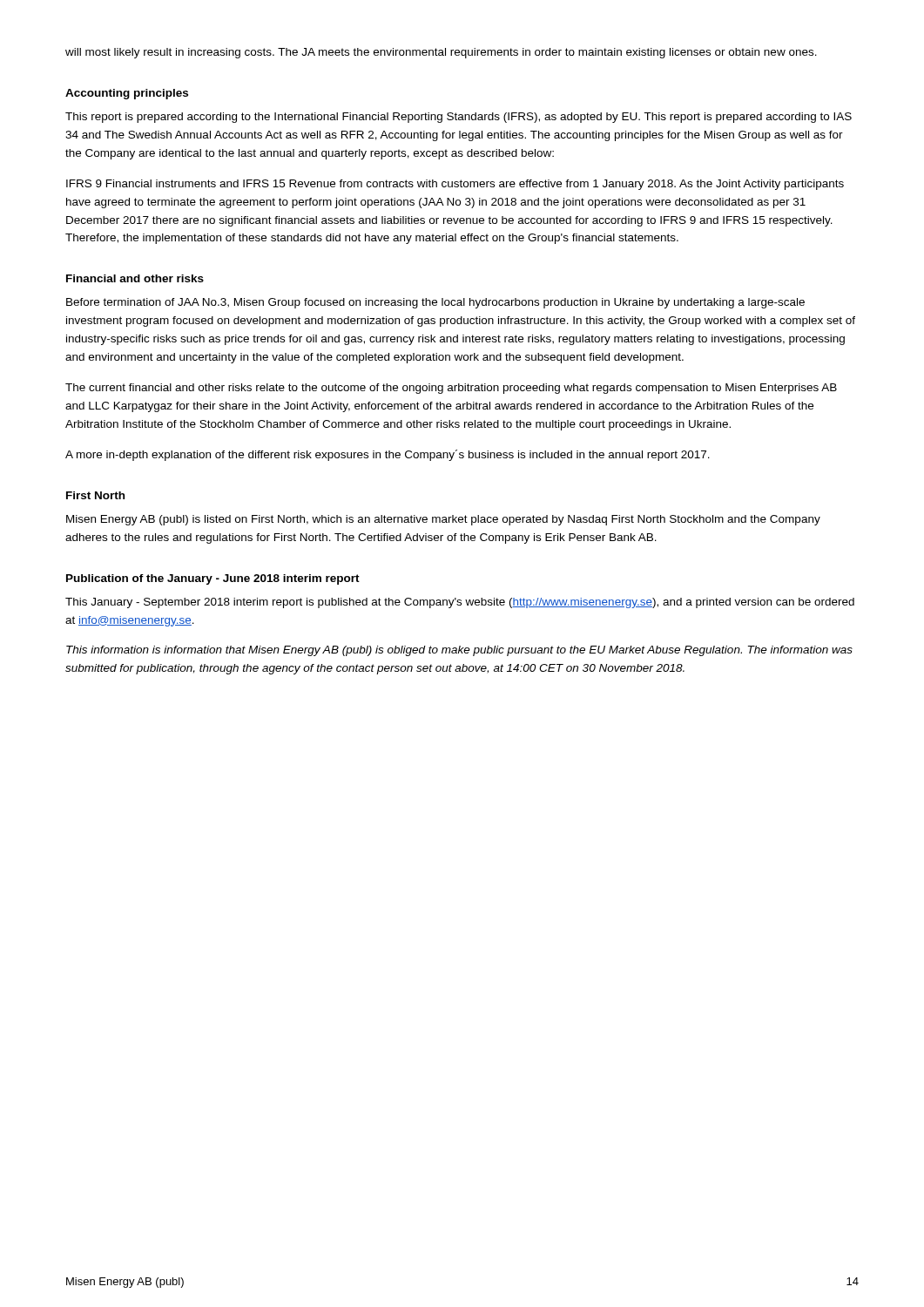
Task: Find the text block containing "This information is information"
Action: coord(459,659)
